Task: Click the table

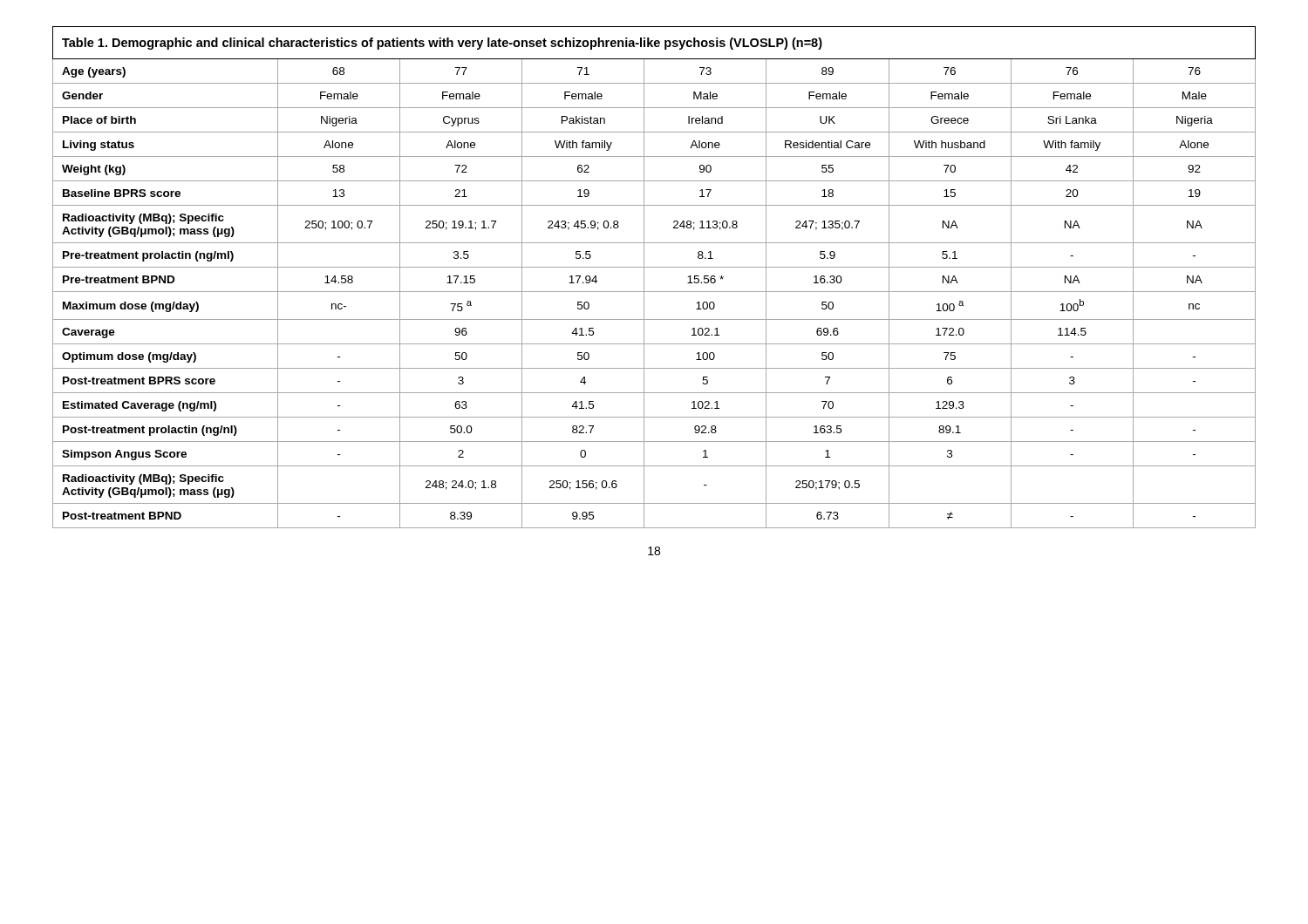Action: [x=654, y=277]
